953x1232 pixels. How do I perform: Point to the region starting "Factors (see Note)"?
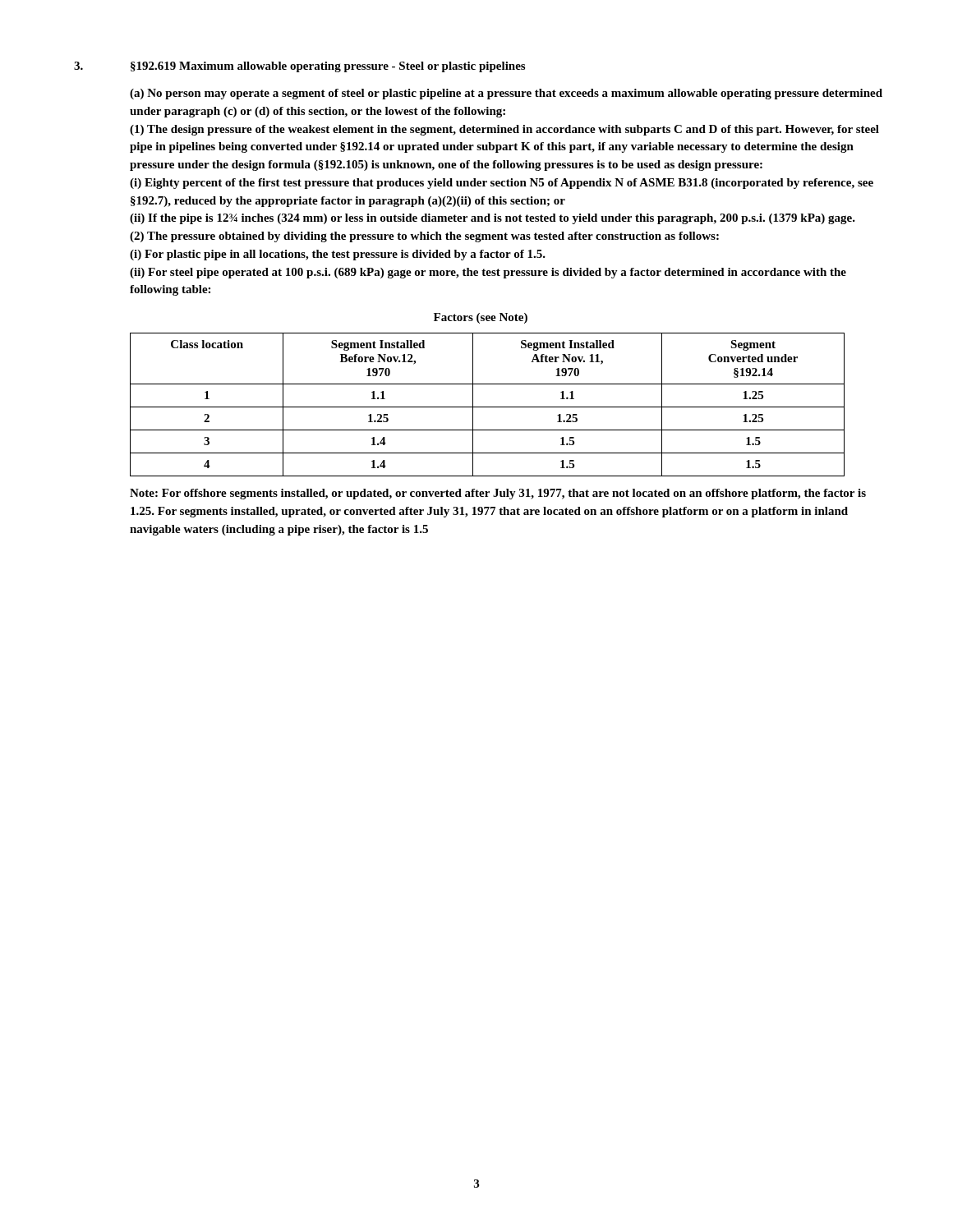click(481, 317)
